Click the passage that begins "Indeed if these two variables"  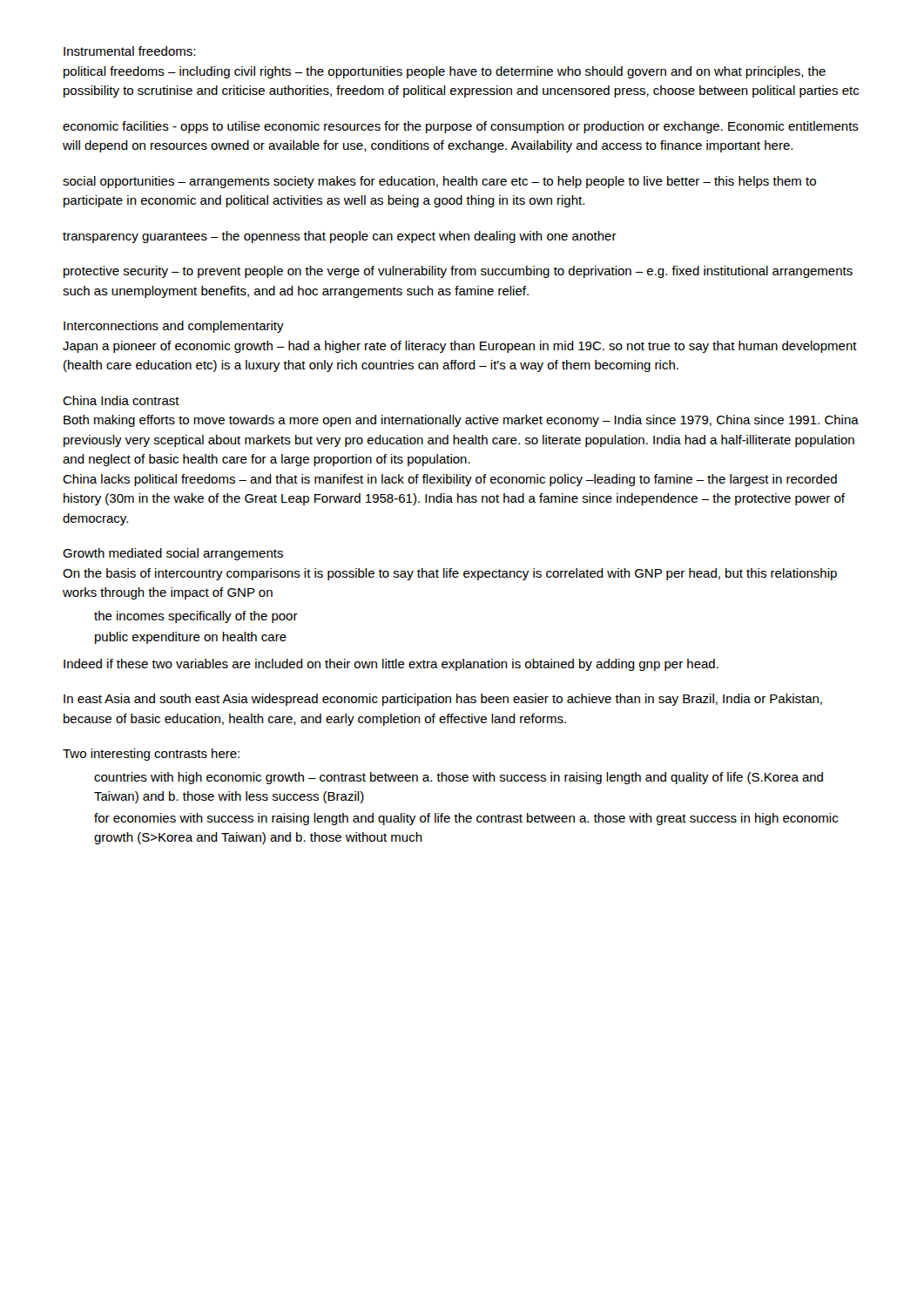391,663
